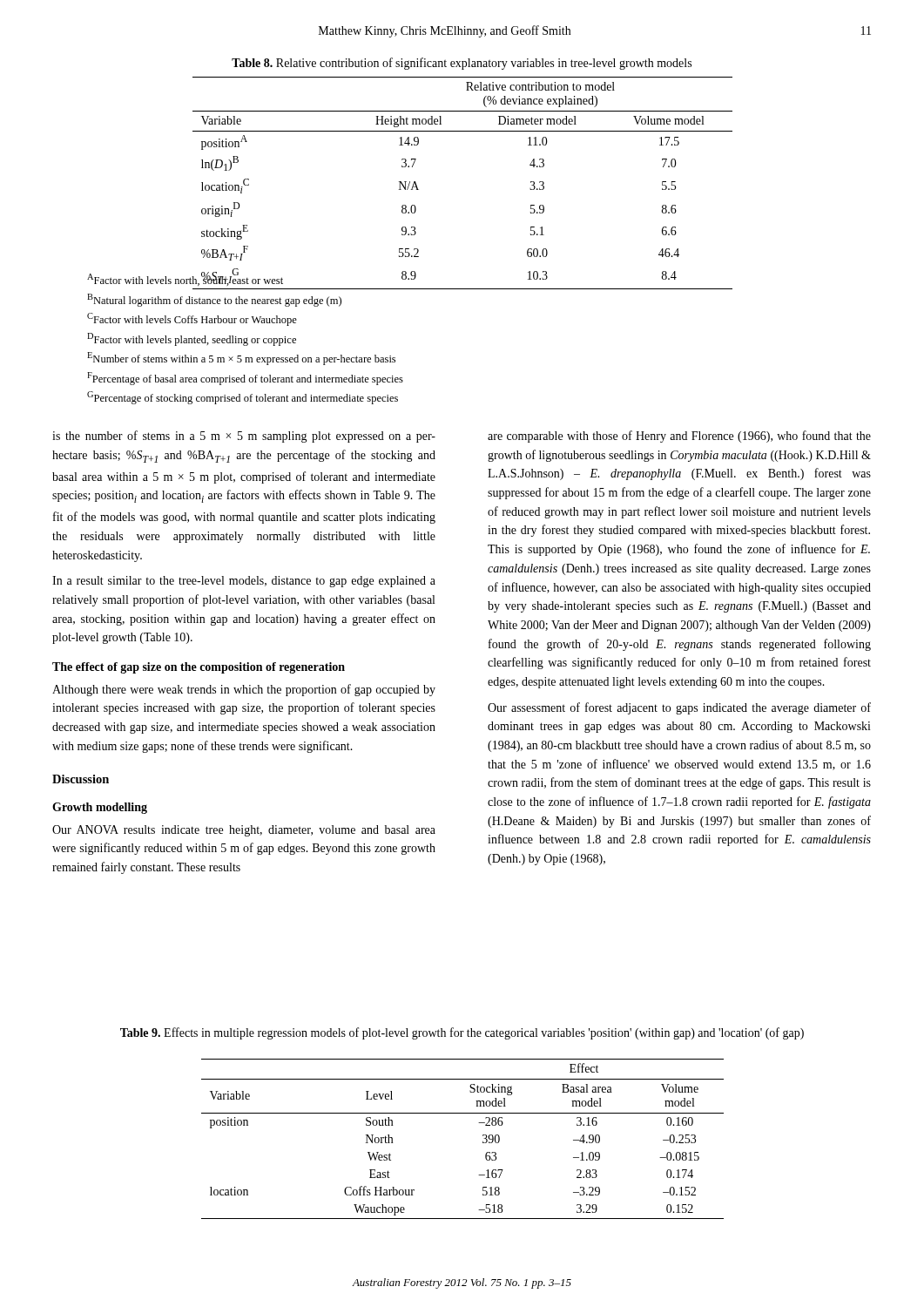924x1307 pixels.
Task: Point to the block starting "AFactor with levels north, south, east"
Action: coord(189,279)
